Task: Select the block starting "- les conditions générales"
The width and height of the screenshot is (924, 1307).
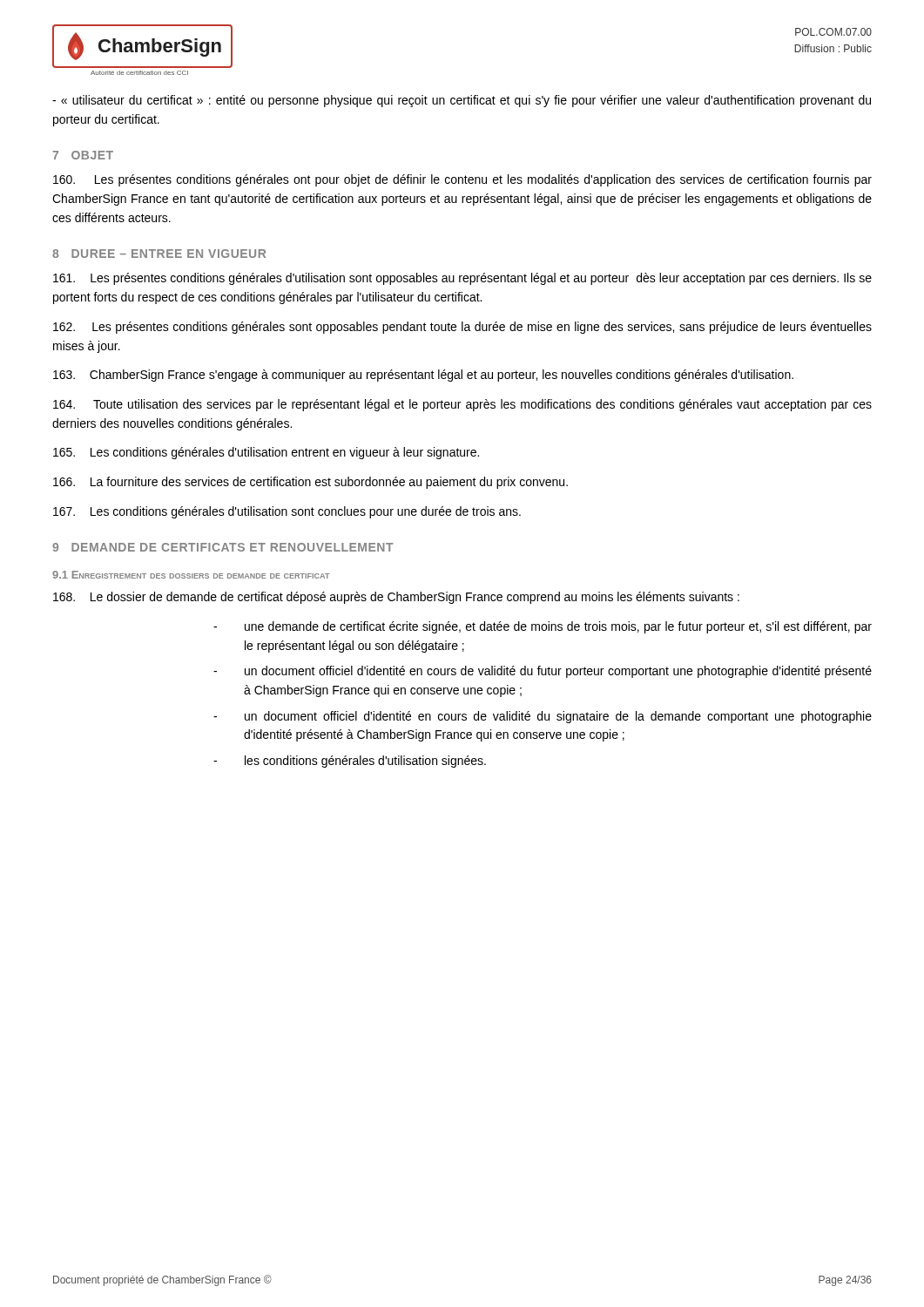Action: pyautogui.click(x=350, y=762)
